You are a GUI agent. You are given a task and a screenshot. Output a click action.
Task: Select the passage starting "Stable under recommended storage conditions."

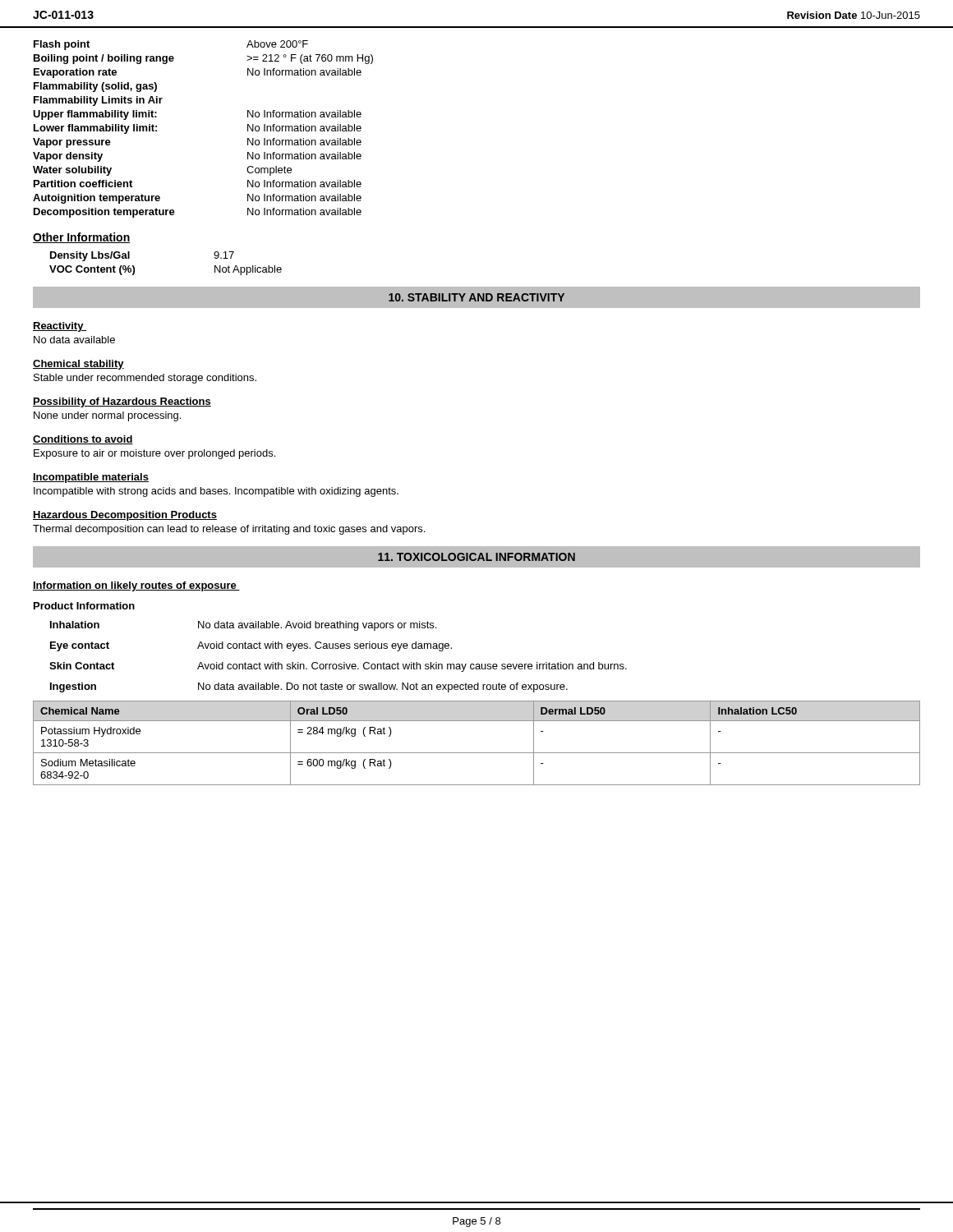pyautogui.click(x=145, y=377)
